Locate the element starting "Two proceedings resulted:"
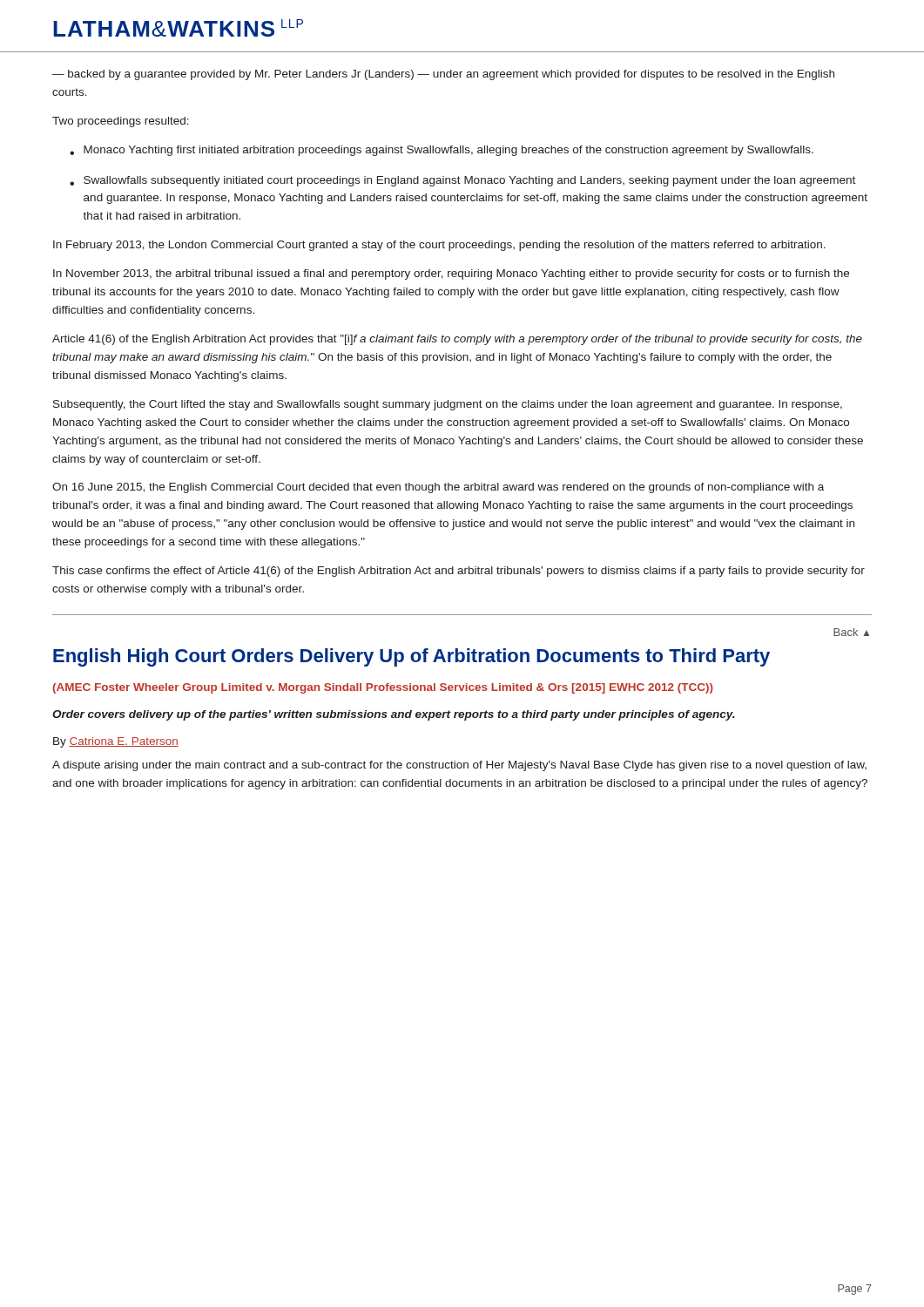Image resolution: width=924 pixels, height=1307 pixels. (x=121, y=121)
